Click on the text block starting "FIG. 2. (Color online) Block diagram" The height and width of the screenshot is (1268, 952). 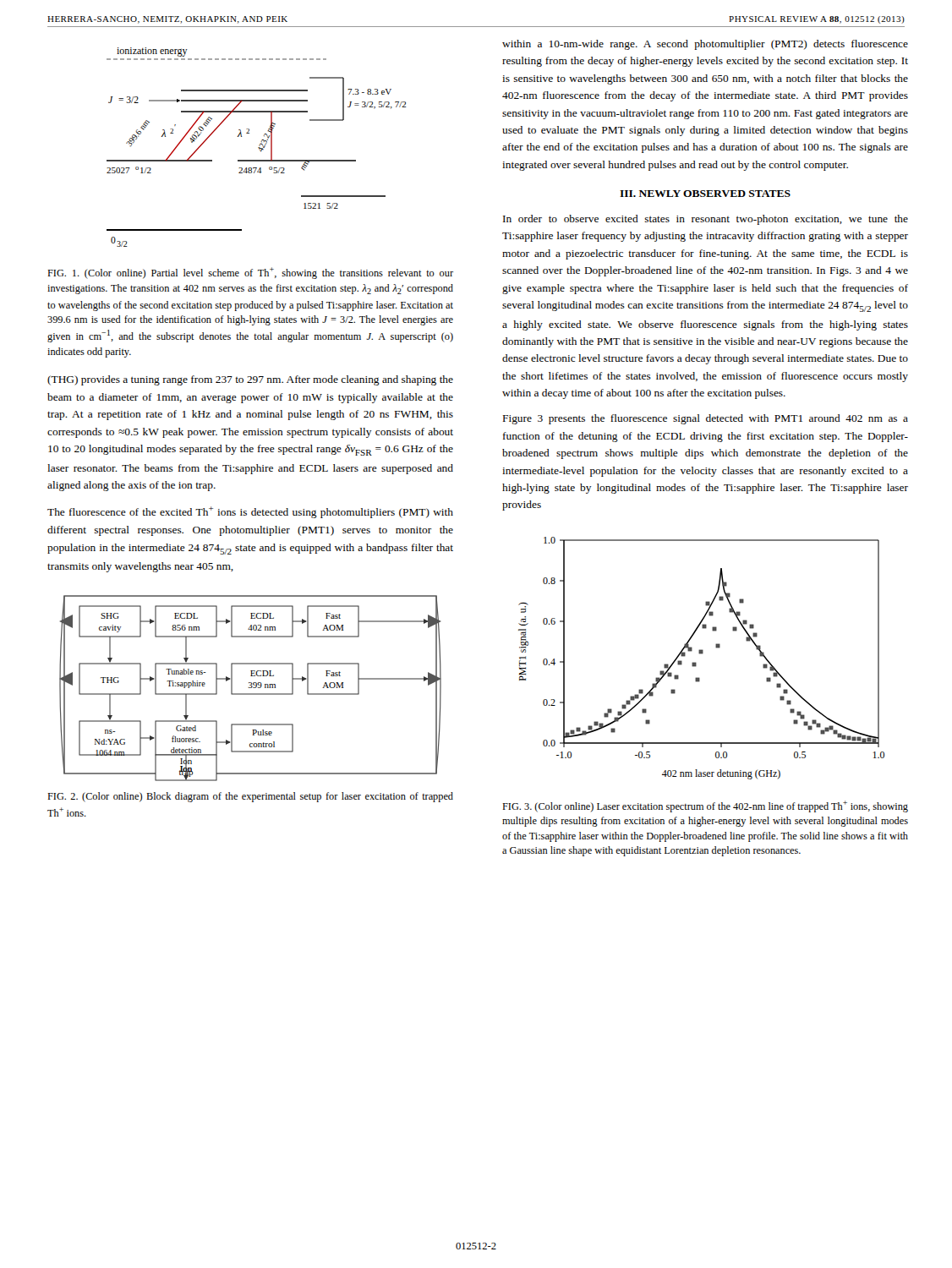[x=250, y=805]
